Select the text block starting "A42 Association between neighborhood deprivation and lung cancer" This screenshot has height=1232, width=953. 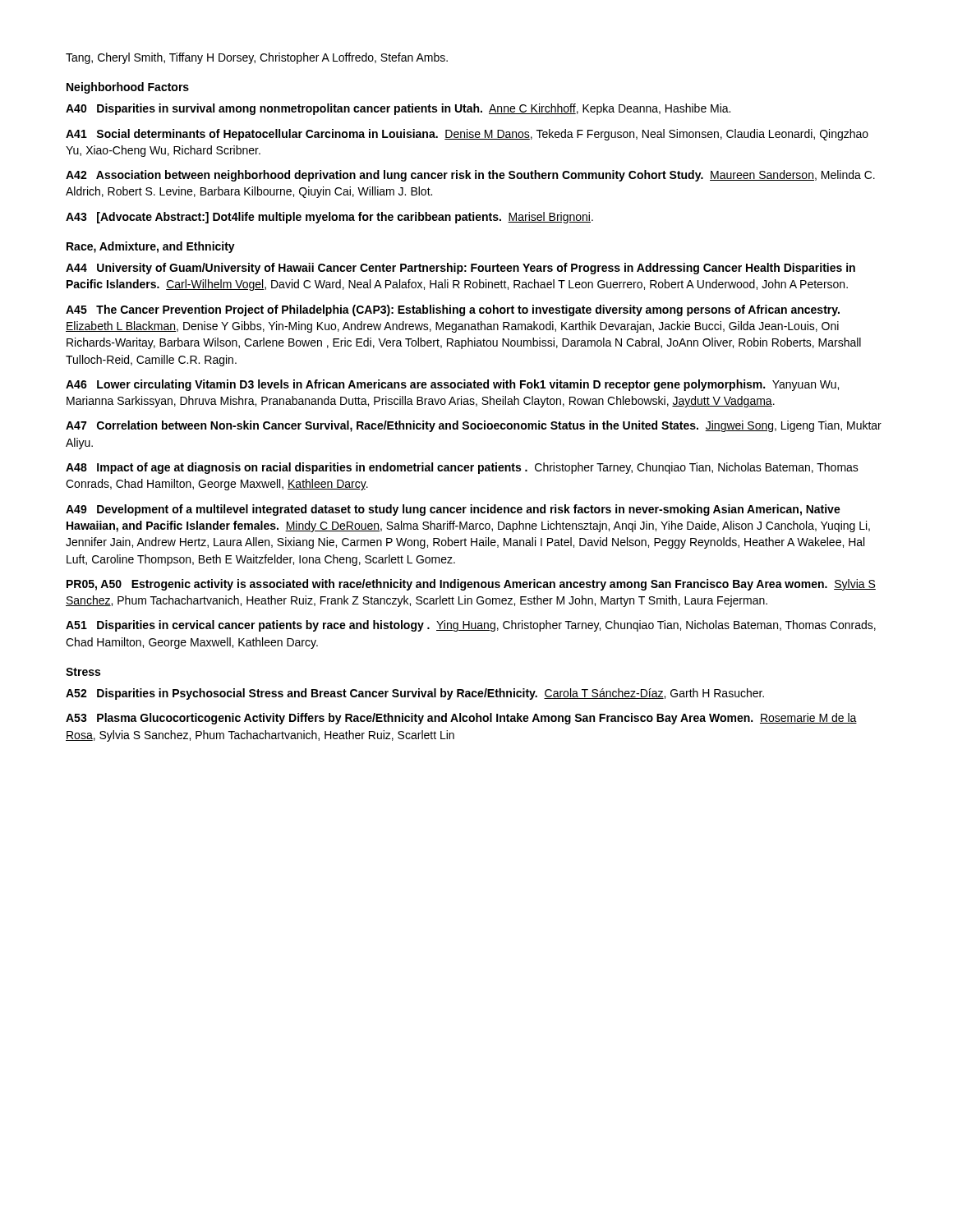pyautogui.click(x=471, y=183)
